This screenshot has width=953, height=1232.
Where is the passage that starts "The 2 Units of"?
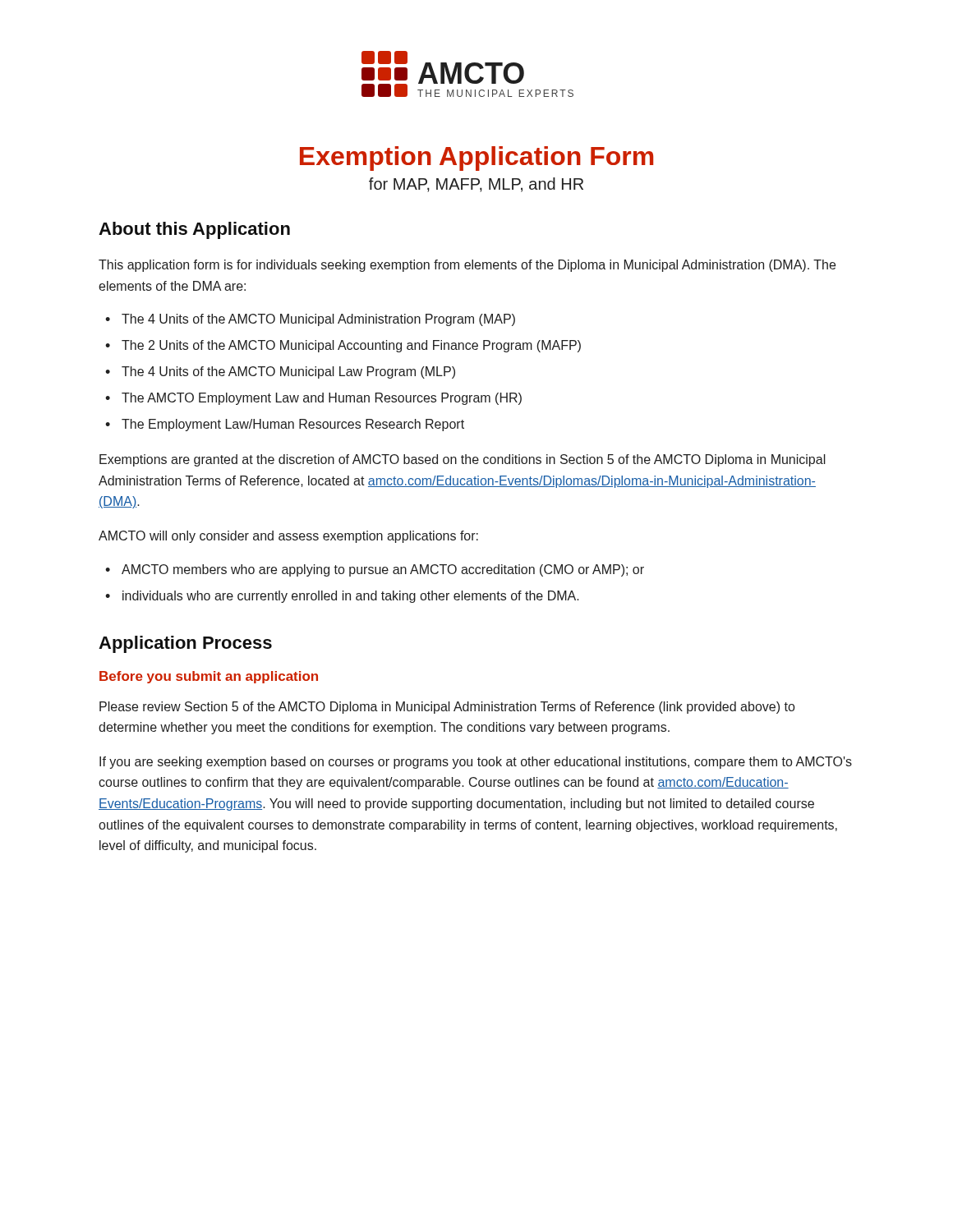pos(352,346)
